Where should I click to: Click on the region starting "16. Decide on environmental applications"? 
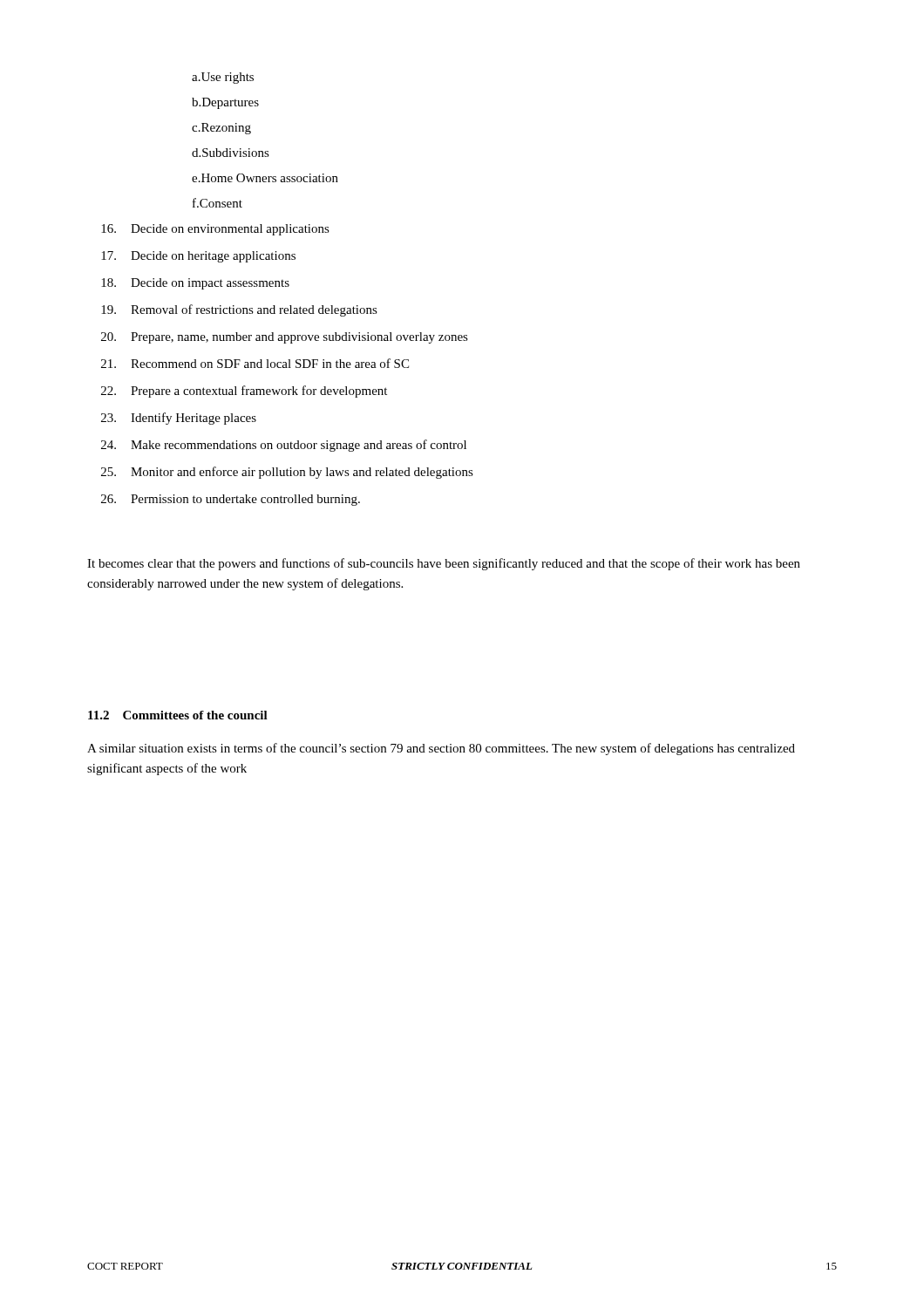(x=215, y=230)
